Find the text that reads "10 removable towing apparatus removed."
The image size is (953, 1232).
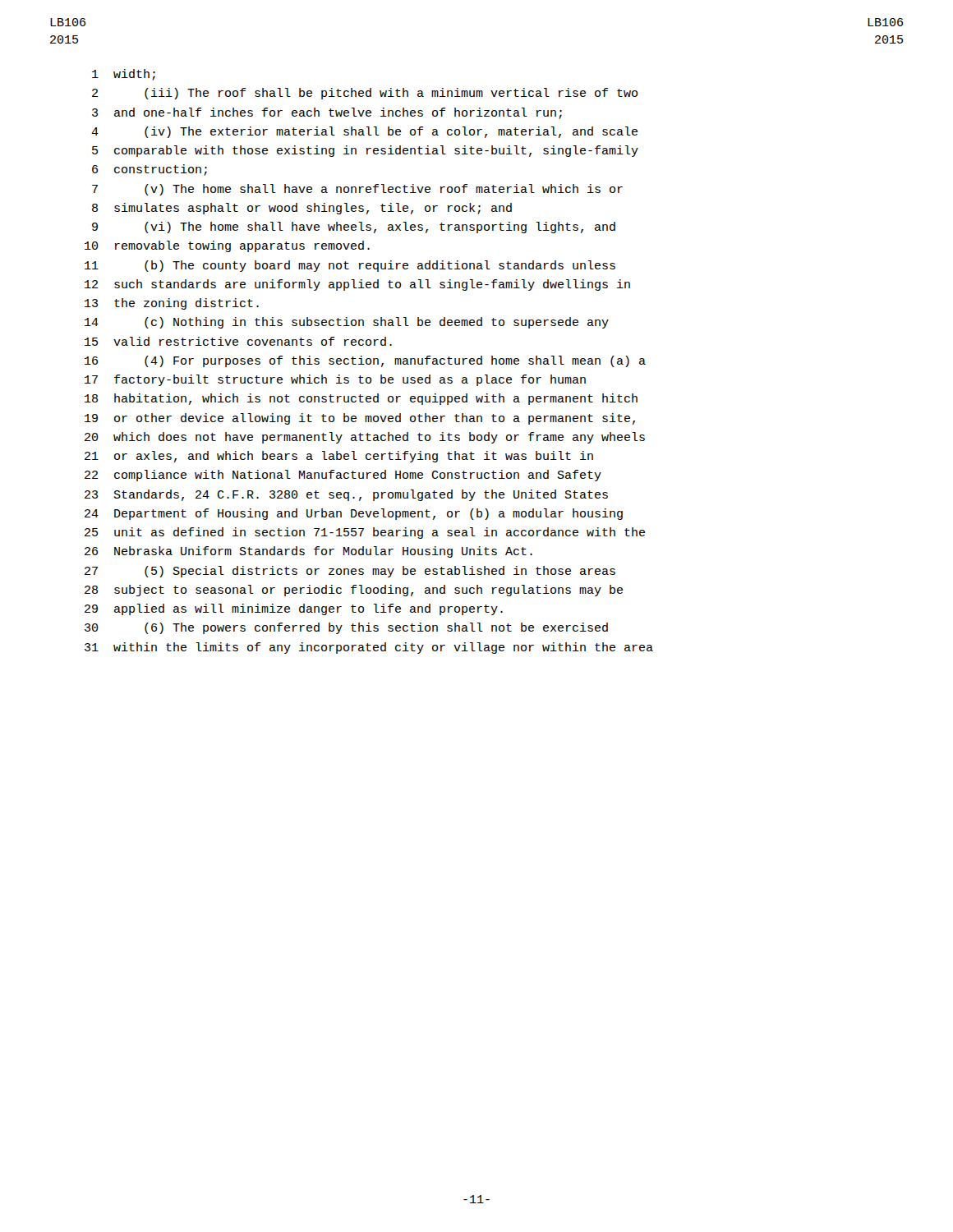pyautogui.click(x=227, y=246)
